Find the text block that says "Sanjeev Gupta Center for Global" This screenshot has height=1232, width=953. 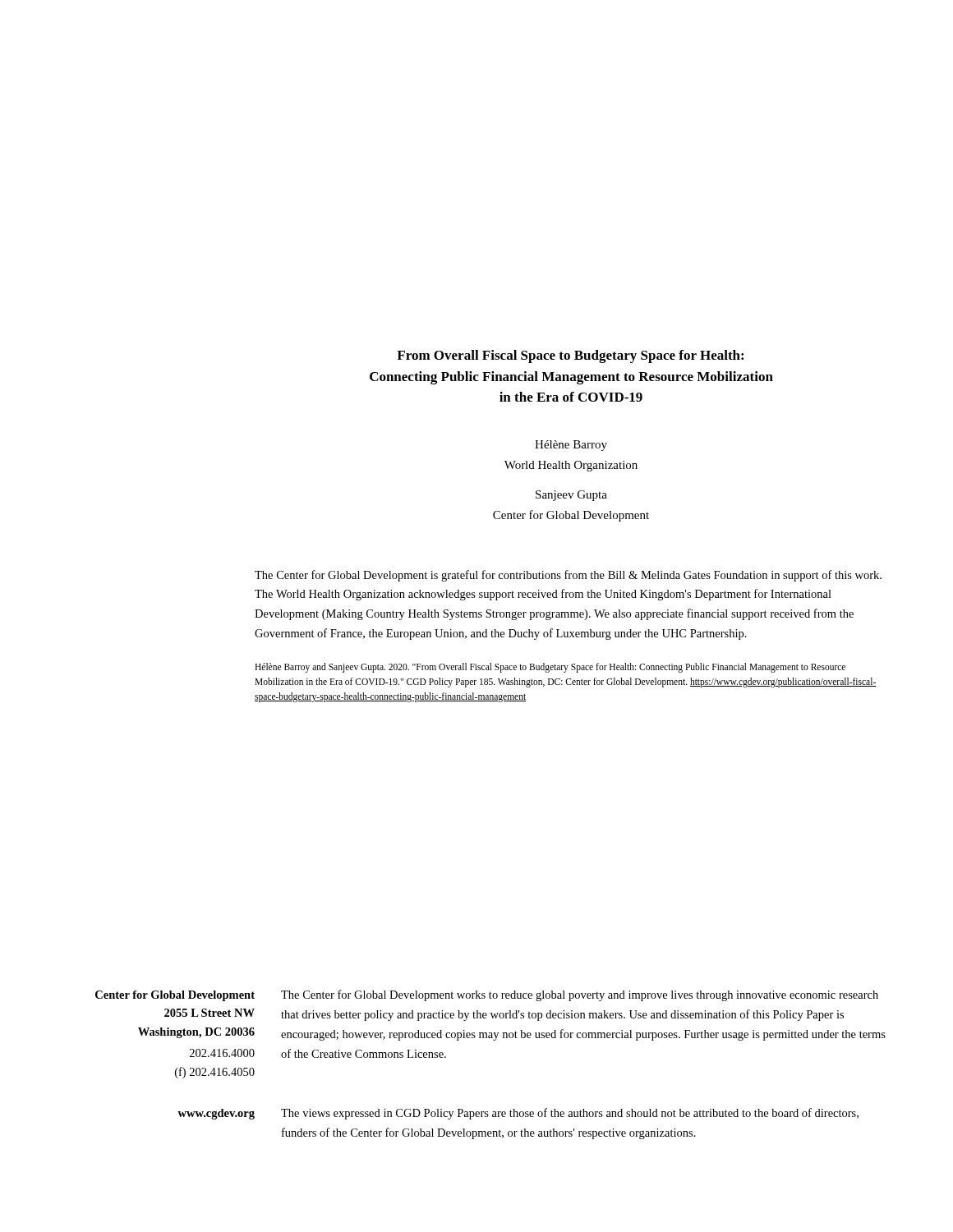tap(571, 505)
